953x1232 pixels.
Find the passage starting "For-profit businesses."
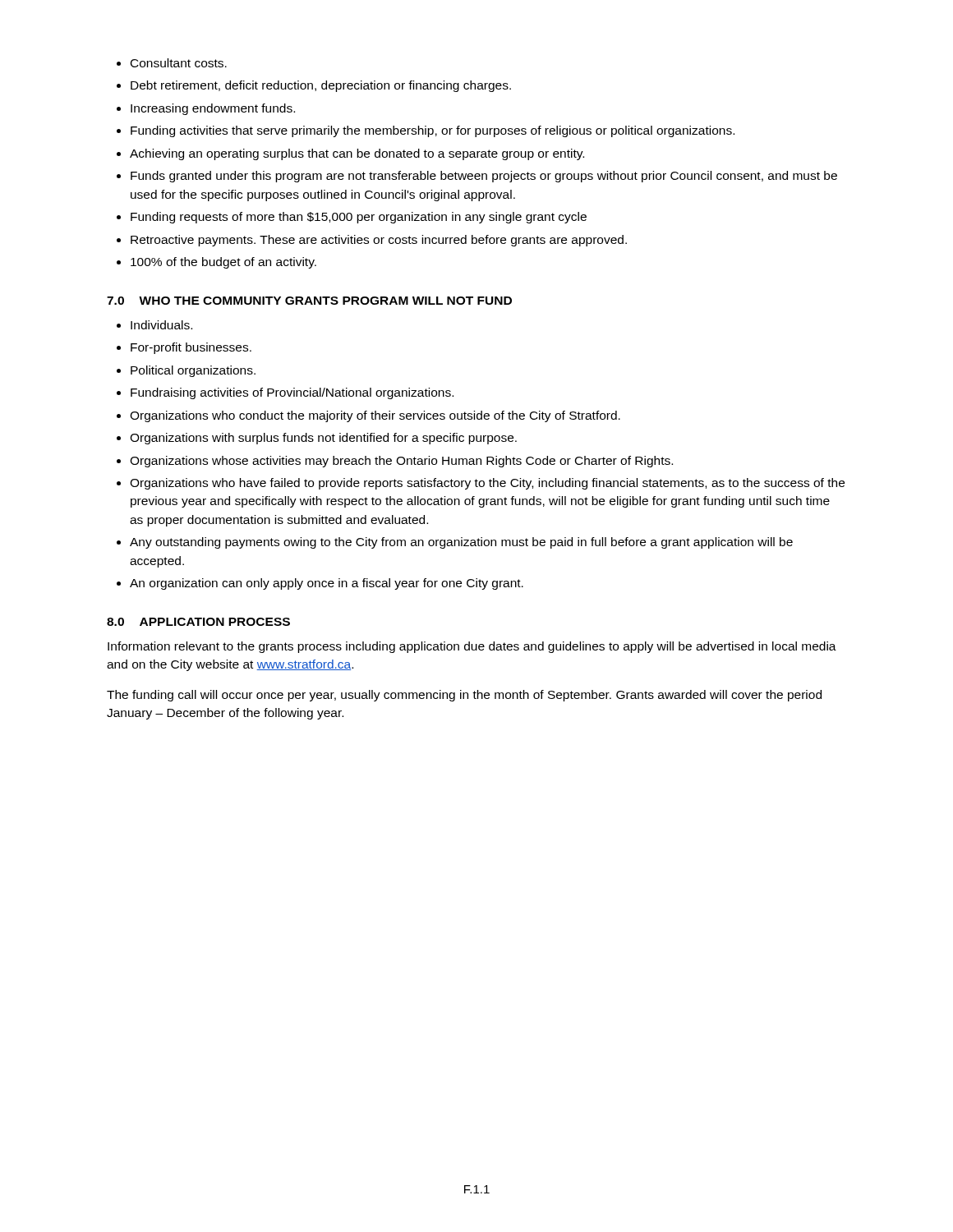[191, 347]
